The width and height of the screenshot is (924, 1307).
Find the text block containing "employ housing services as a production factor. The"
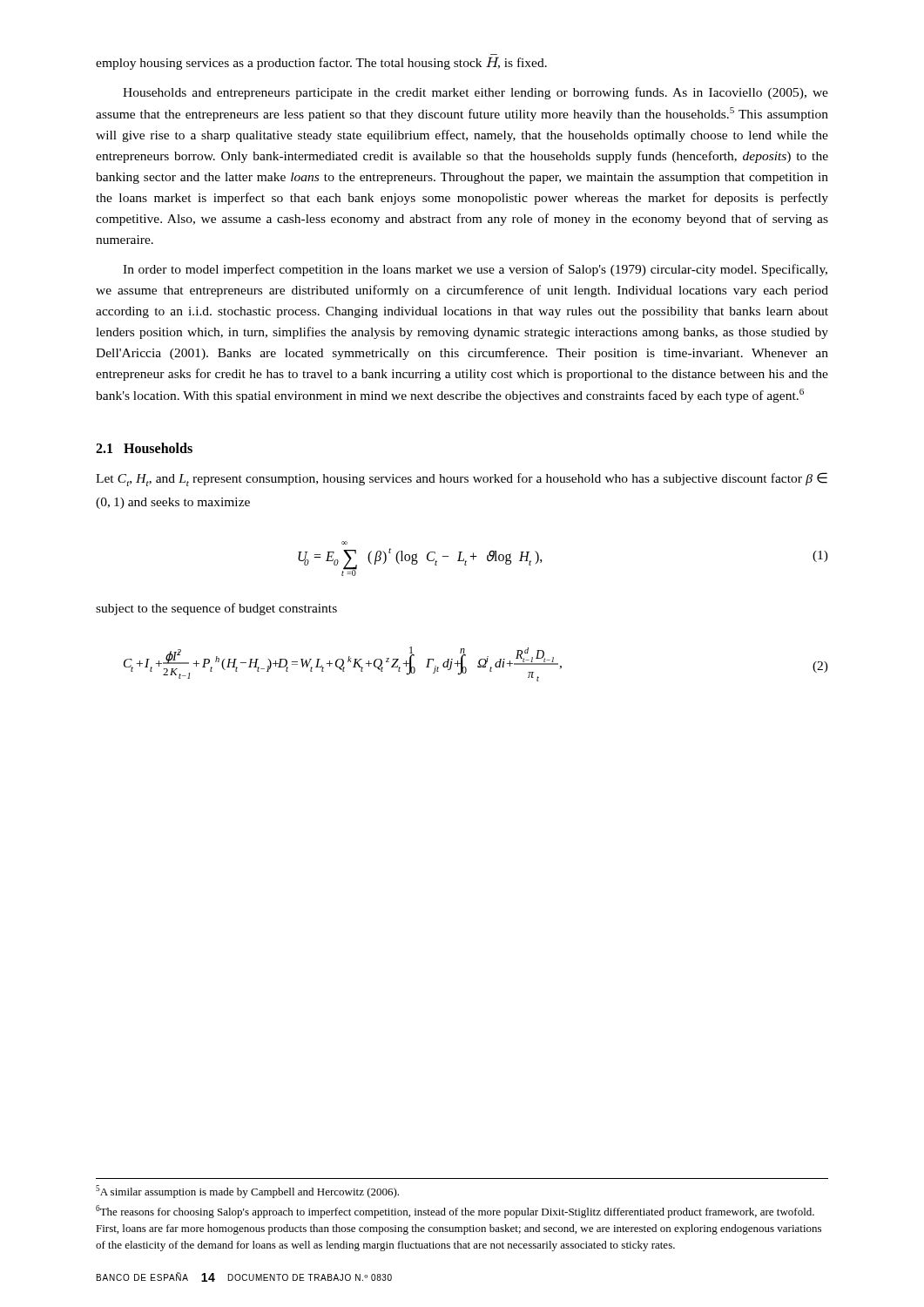[462, 63]
